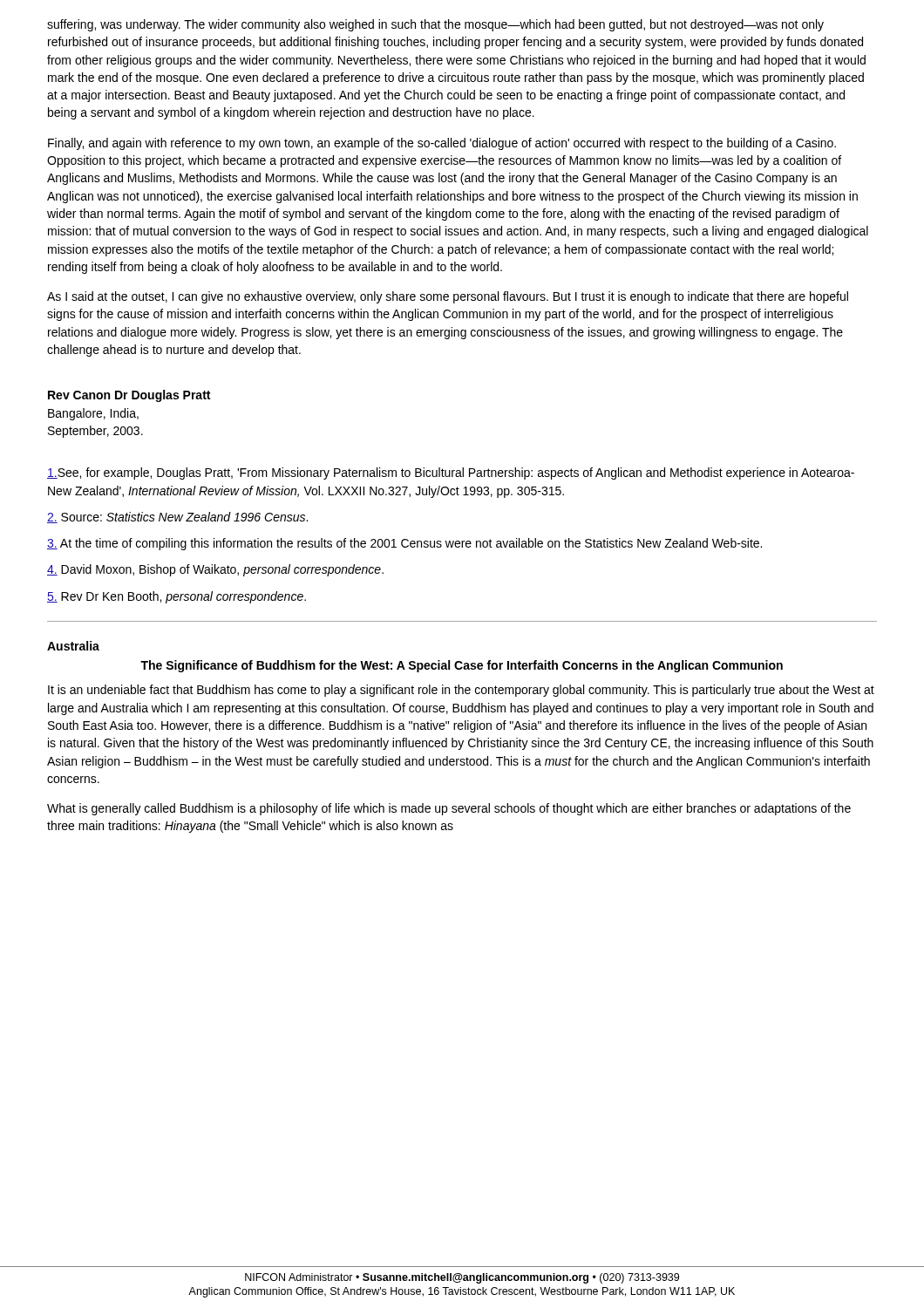The width and height of the screenshot is (924, 1308).
Task: Find the block on this page that starts "See, for example, Douglas Pratt, 'From Missionary"
Action: (x=451, y=482)
